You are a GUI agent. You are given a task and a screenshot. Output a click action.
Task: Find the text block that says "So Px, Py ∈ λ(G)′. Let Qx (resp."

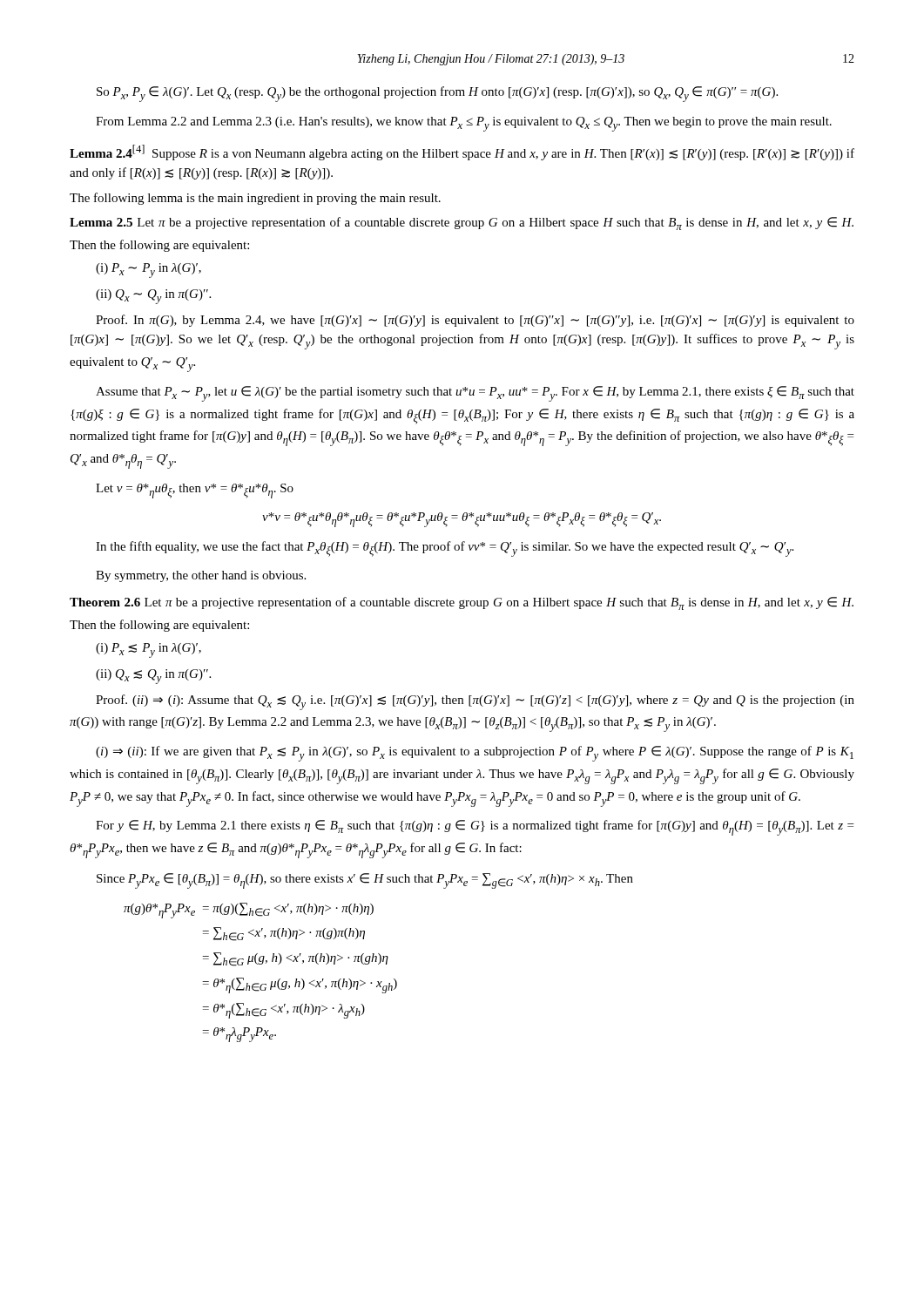pyautogui.click(x=462, y=93)
